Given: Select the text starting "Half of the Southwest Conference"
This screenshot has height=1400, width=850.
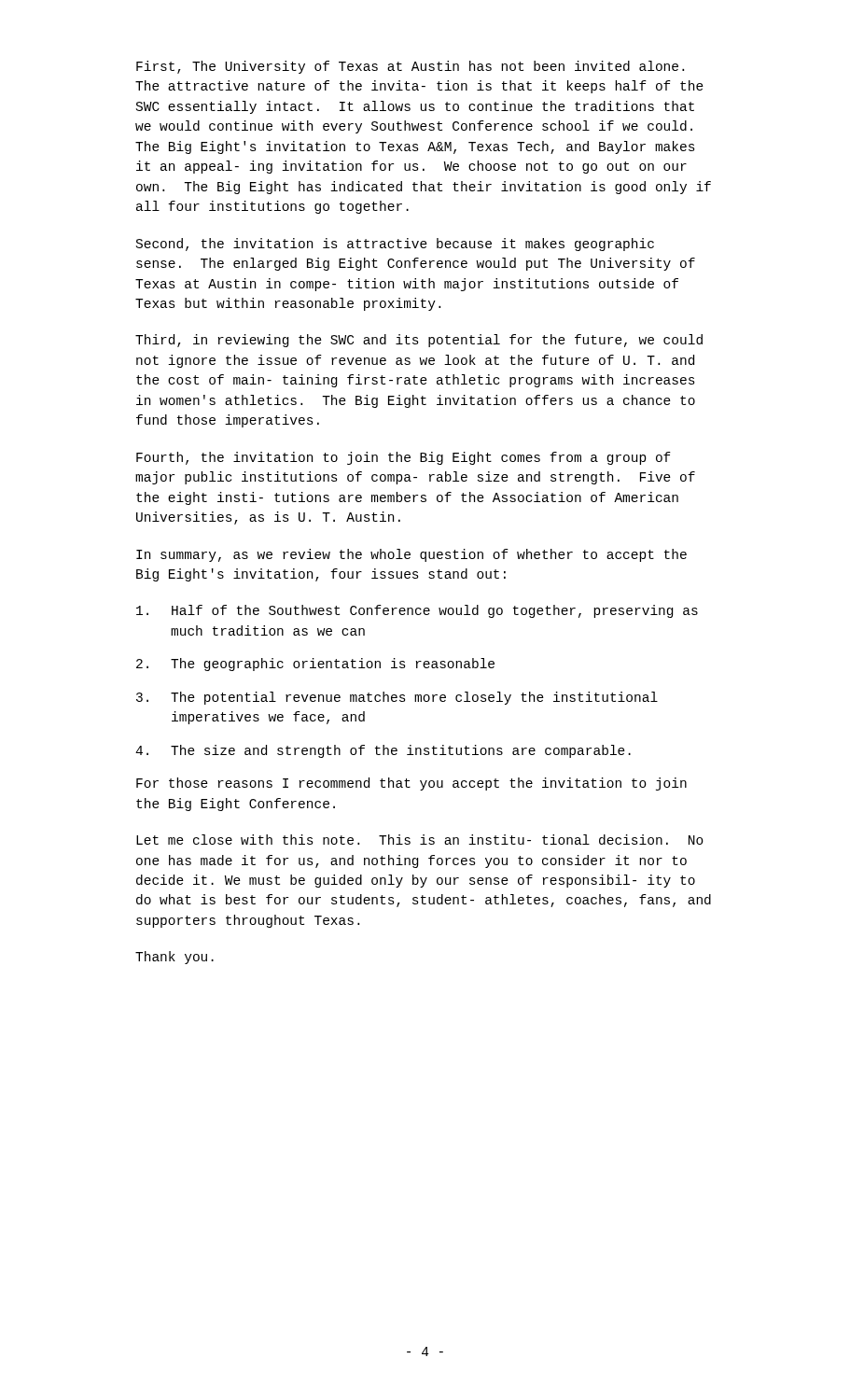Looking at the screenshot, I should pyautogui.click(x=425, y=622).
